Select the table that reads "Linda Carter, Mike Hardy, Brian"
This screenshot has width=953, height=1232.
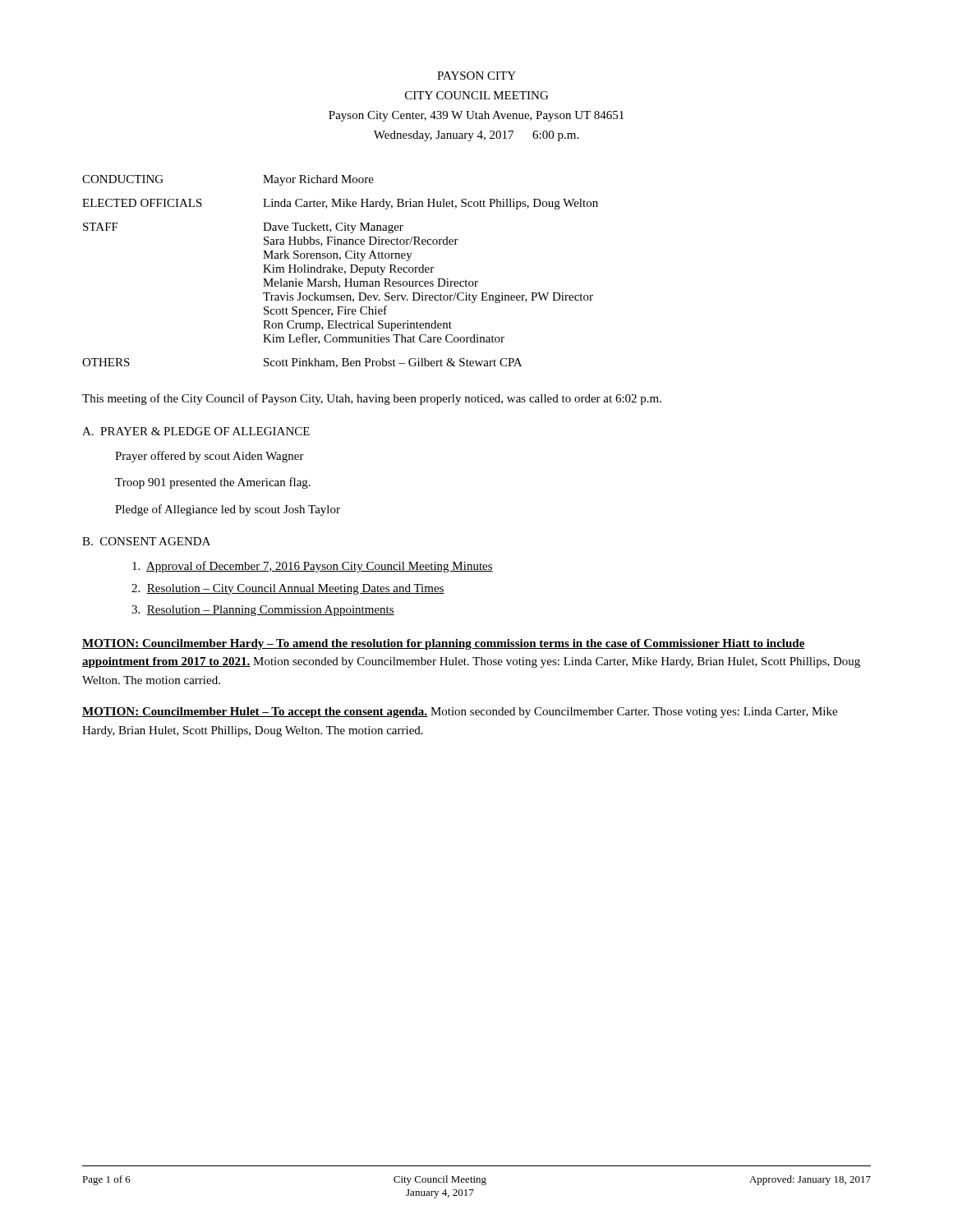click(476, 271)
